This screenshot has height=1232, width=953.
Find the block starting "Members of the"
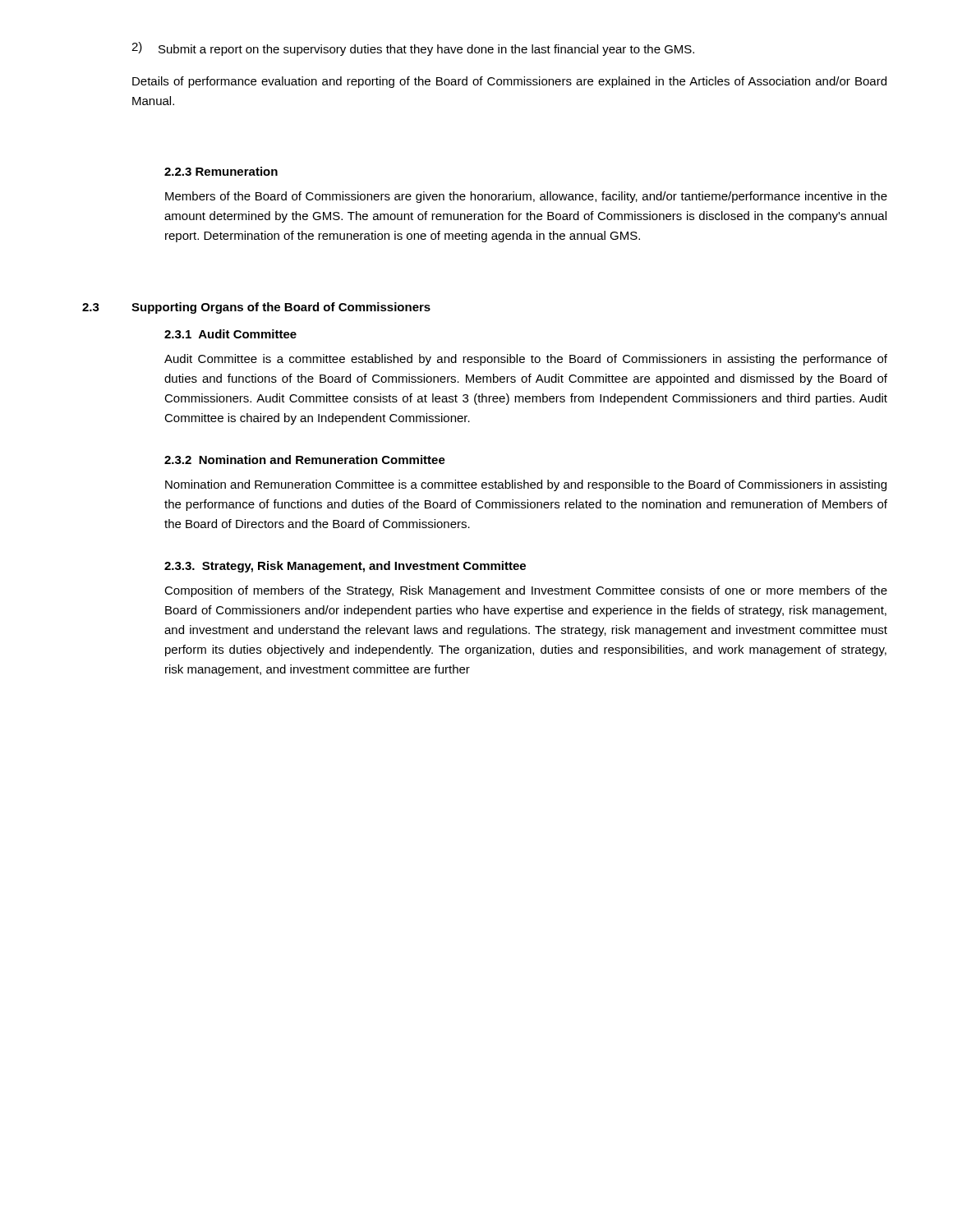tap(526, 215)
